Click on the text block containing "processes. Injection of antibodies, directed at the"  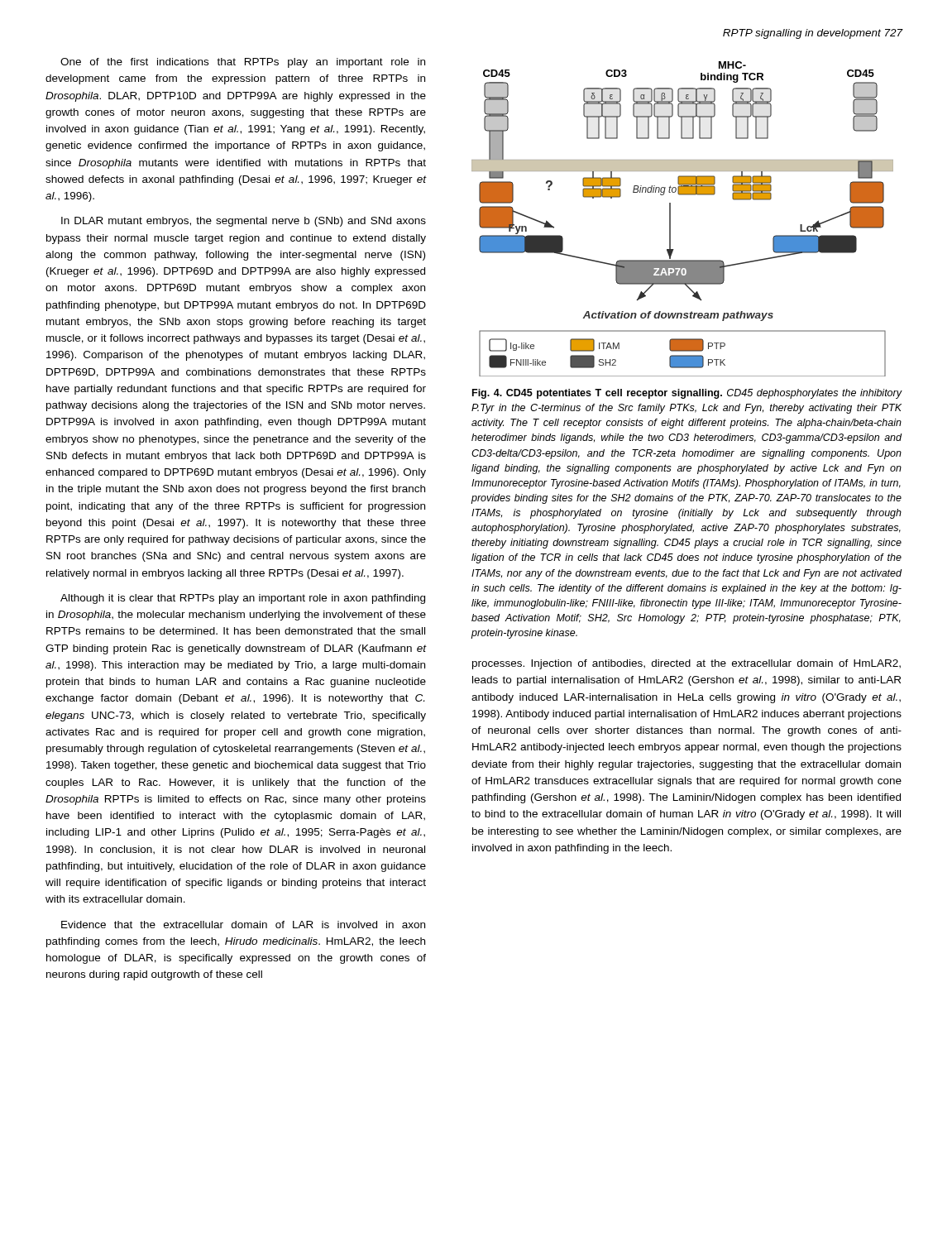pos(686,756)
